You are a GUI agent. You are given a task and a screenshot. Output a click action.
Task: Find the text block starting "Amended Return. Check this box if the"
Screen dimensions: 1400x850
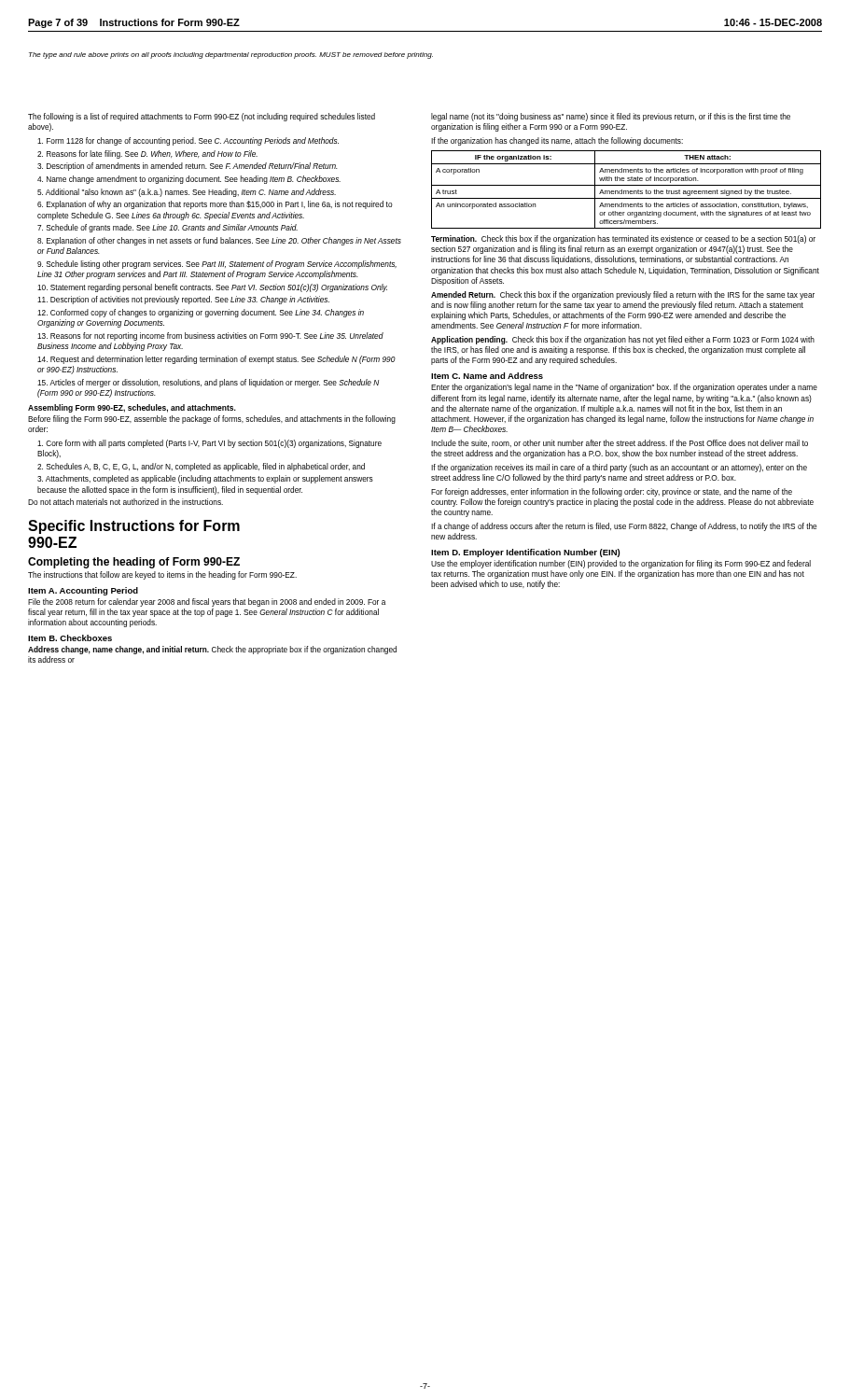click(626, 311)
